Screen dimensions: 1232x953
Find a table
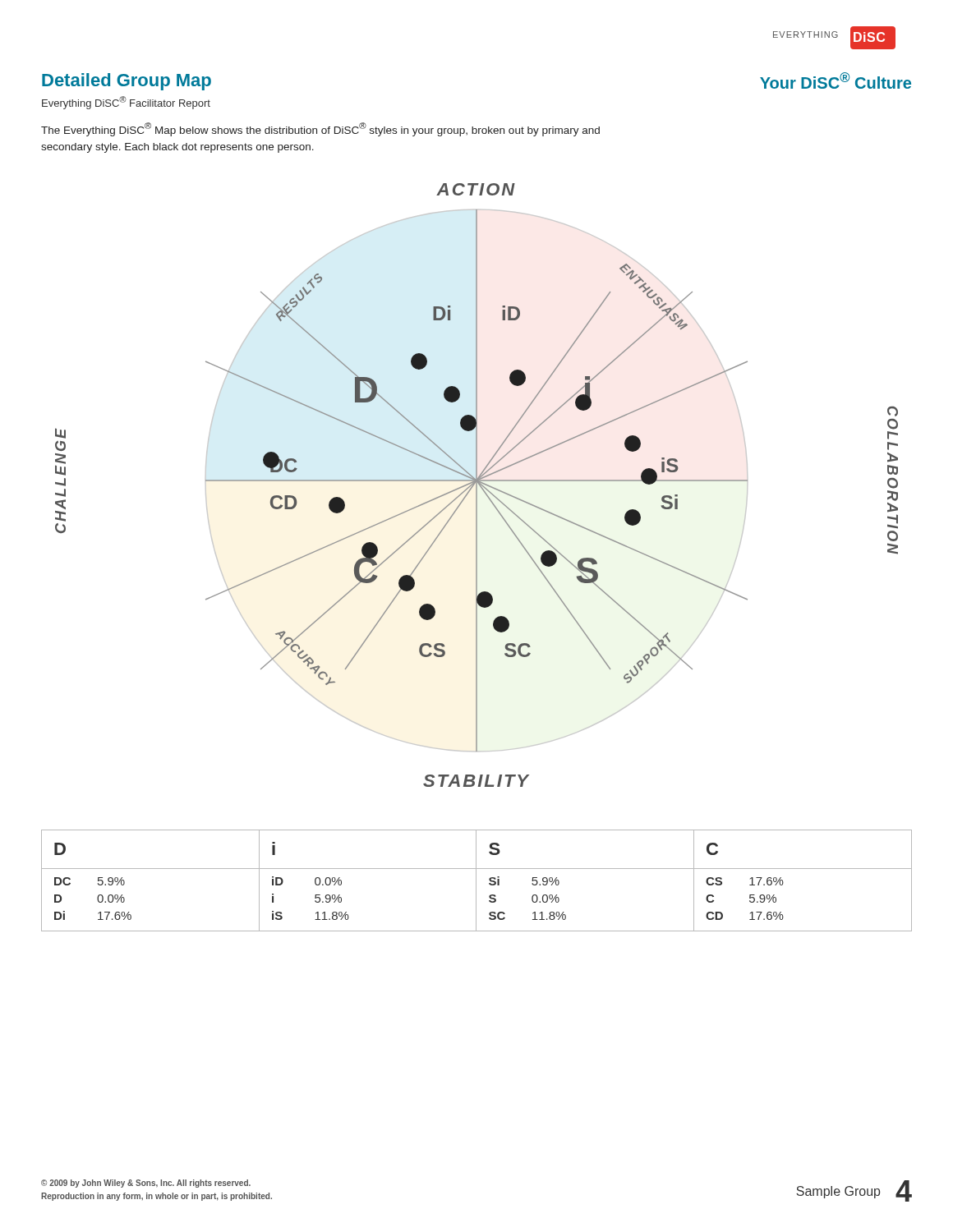tap(476, 880)
